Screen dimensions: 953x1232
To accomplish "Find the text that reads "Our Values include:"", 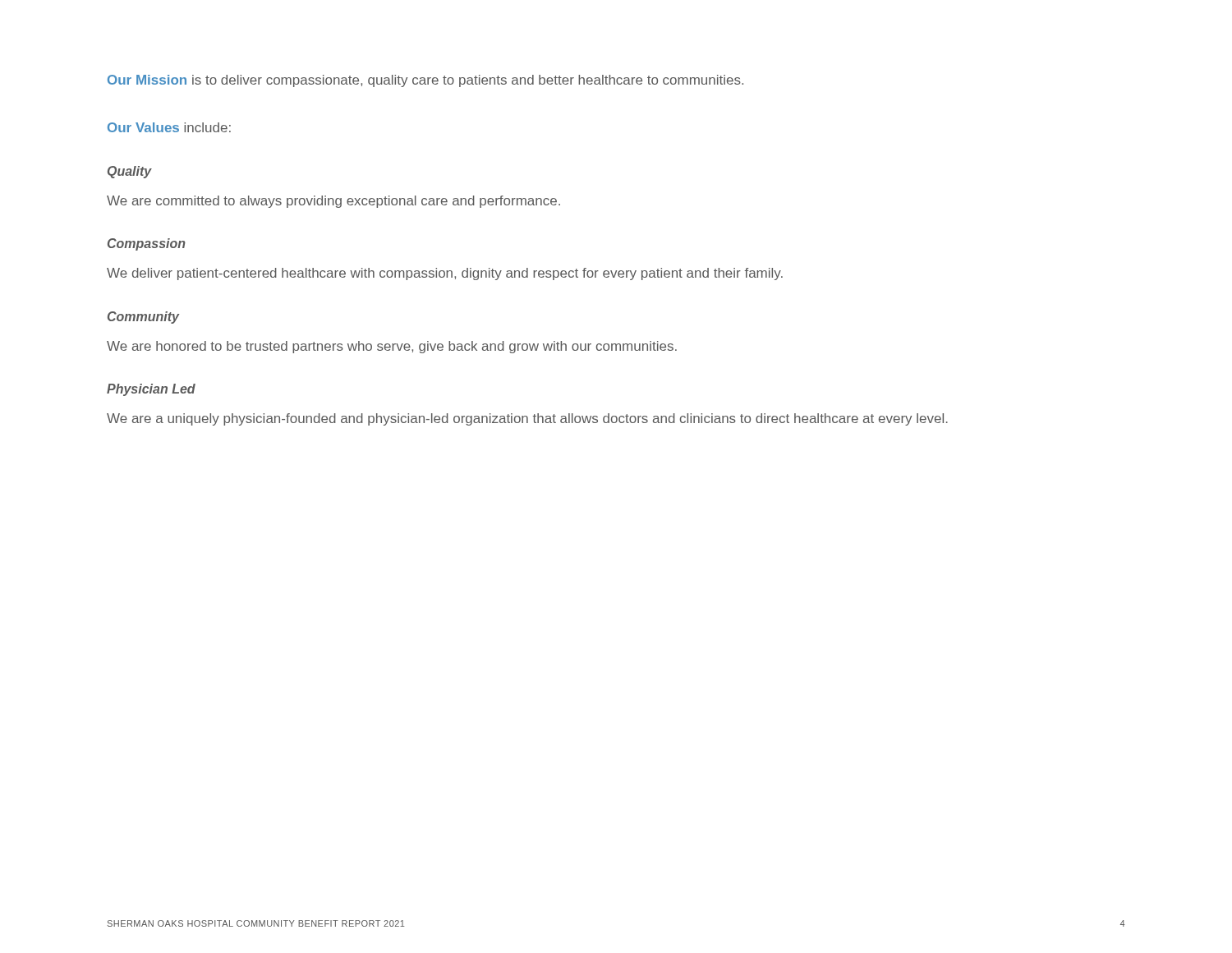I will tap(169, 127).
